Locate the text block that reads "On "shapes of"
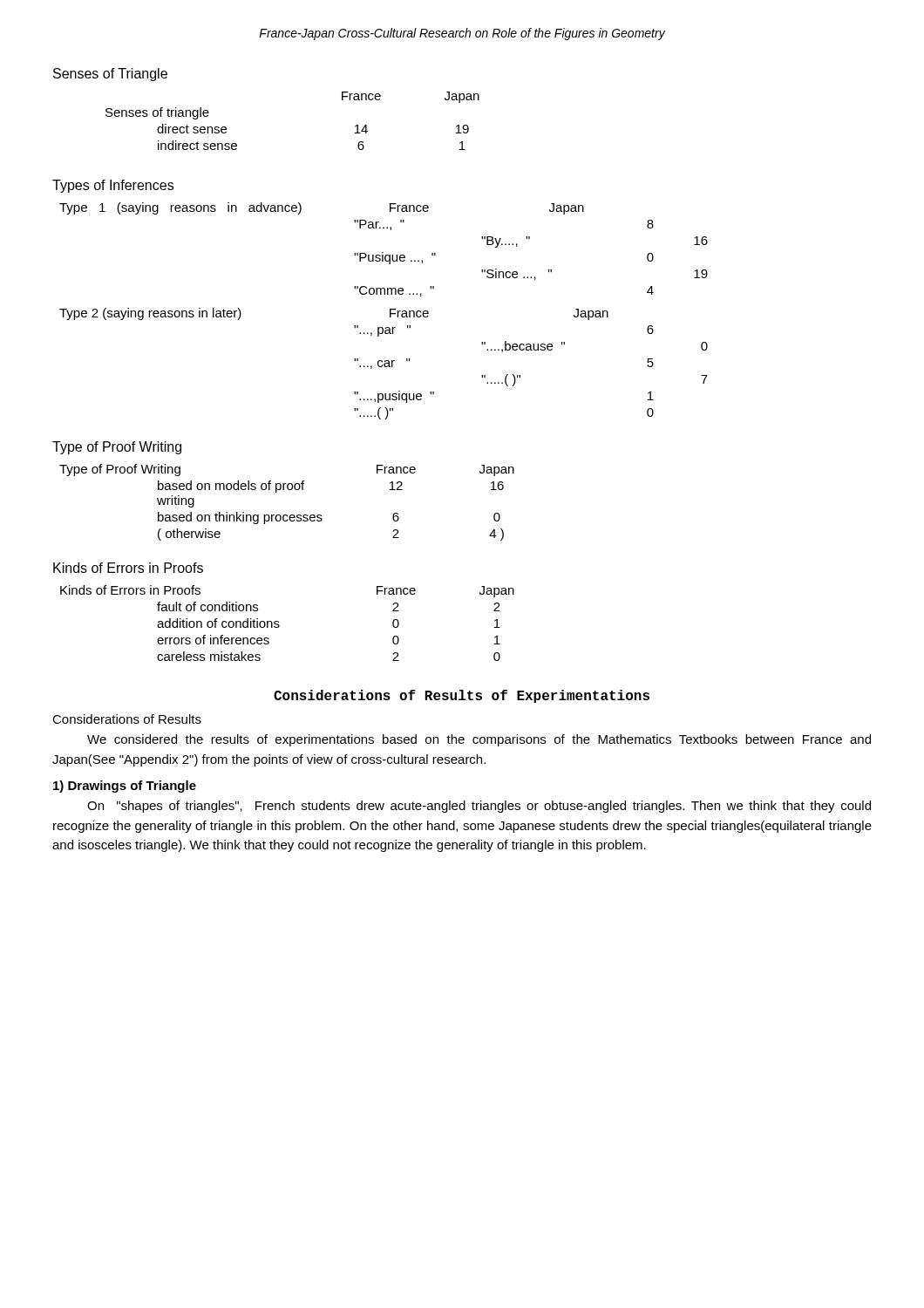 tap(462, 825)
